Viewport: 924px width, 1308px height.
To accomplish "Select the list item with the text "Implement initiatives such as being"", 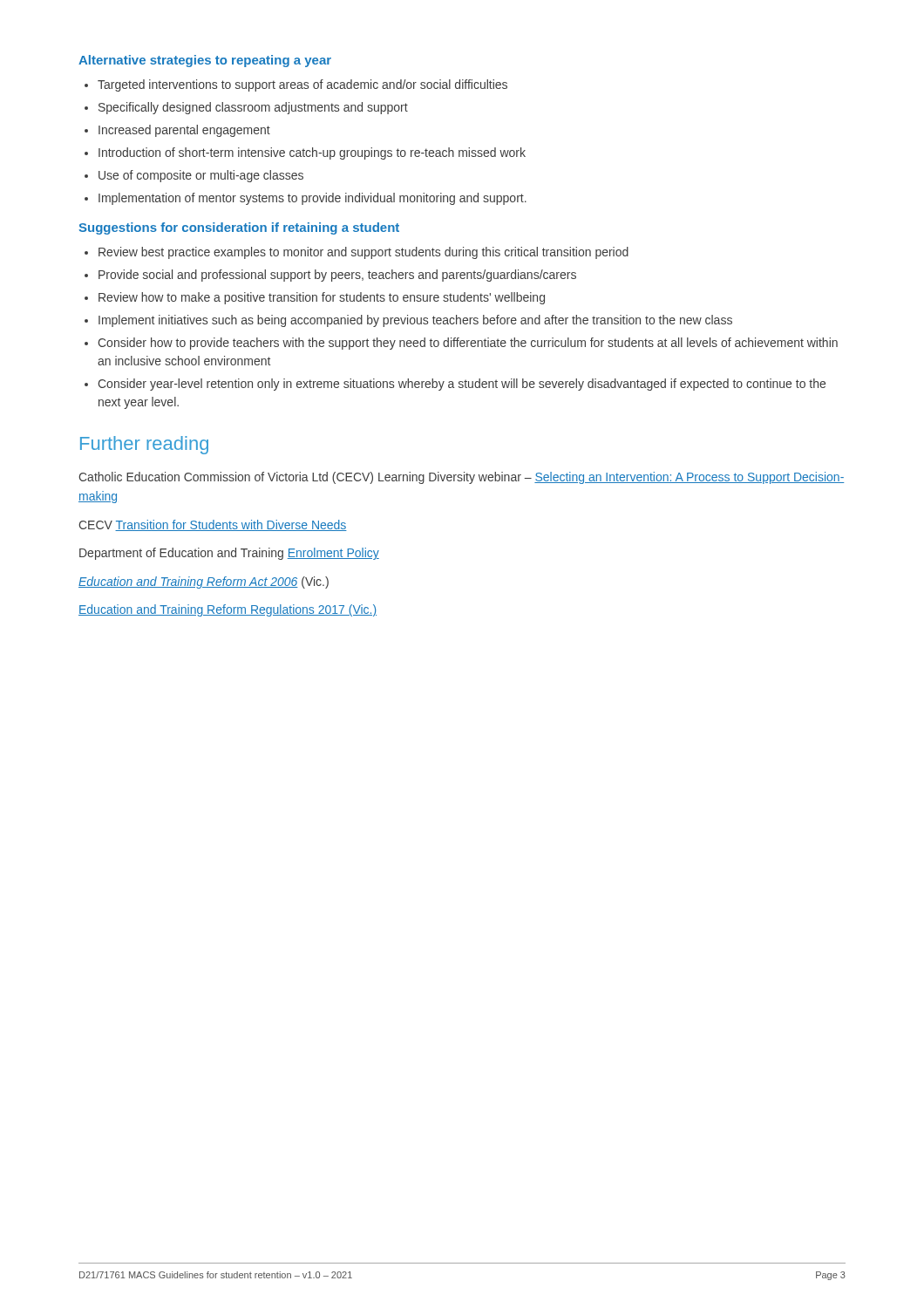I will 415,320.
